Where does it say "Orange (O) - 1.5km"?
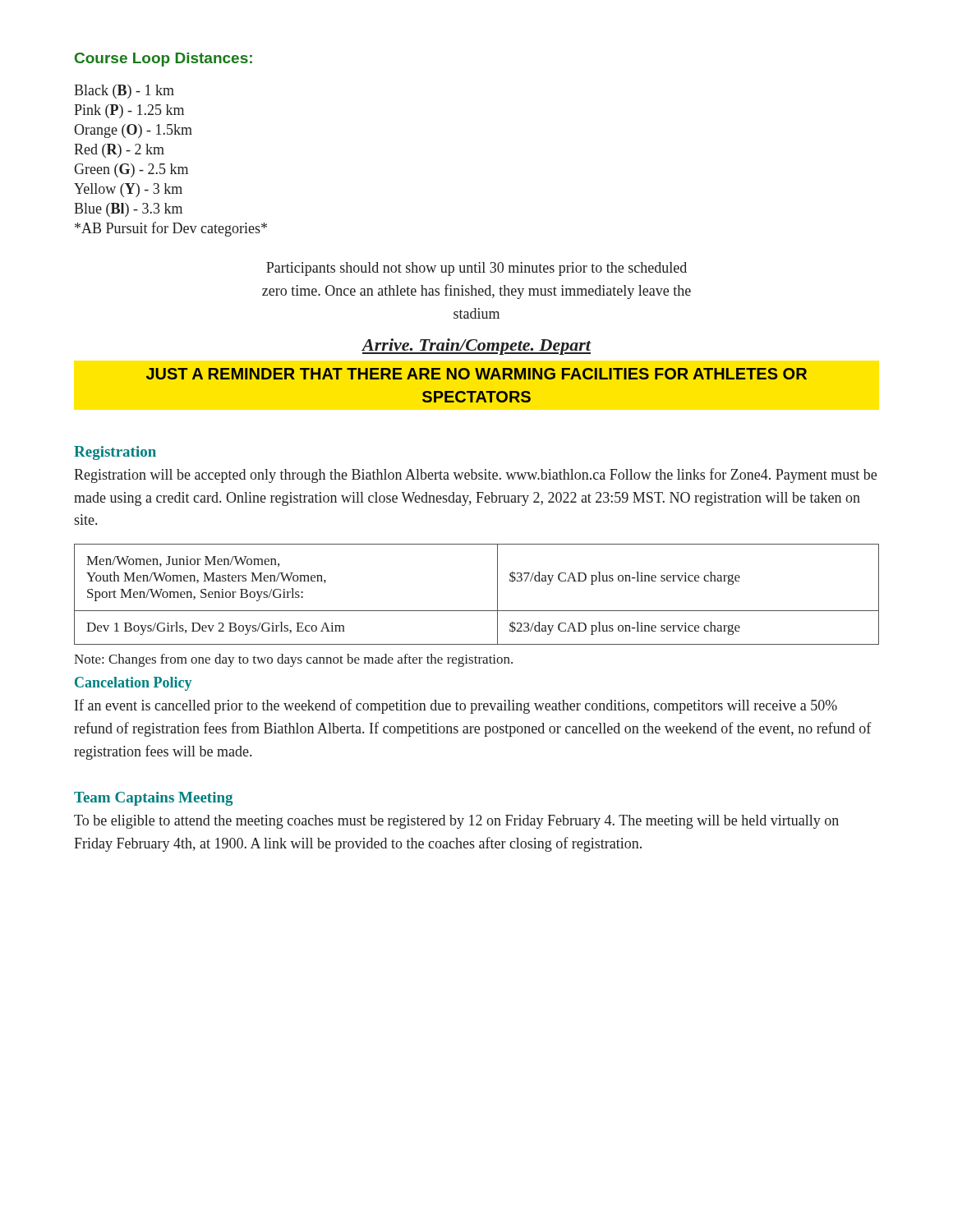953x1232 pixels. coord(133,130)
